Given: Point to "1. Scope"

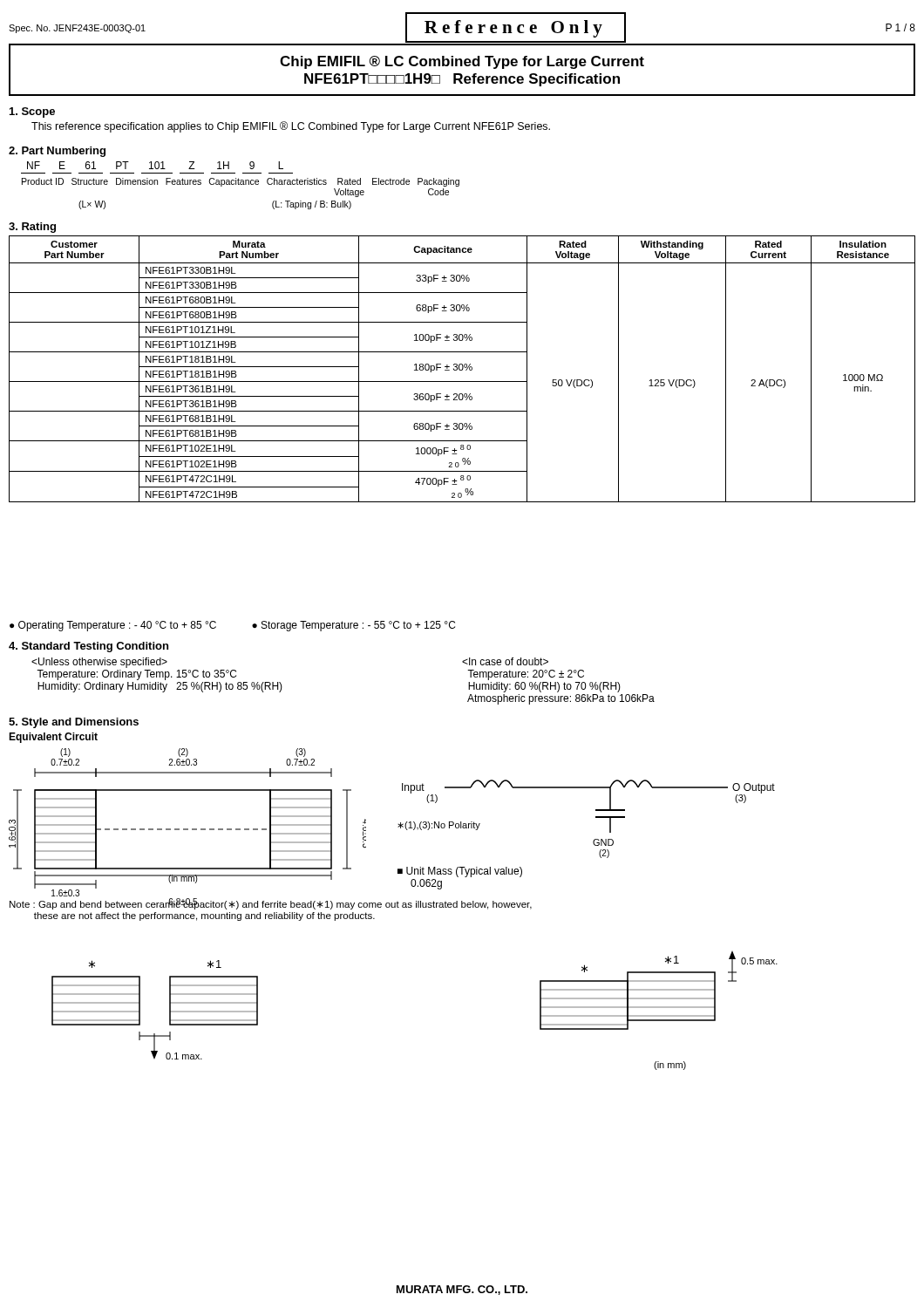Looking at the screenshot, I should (32, 111).
